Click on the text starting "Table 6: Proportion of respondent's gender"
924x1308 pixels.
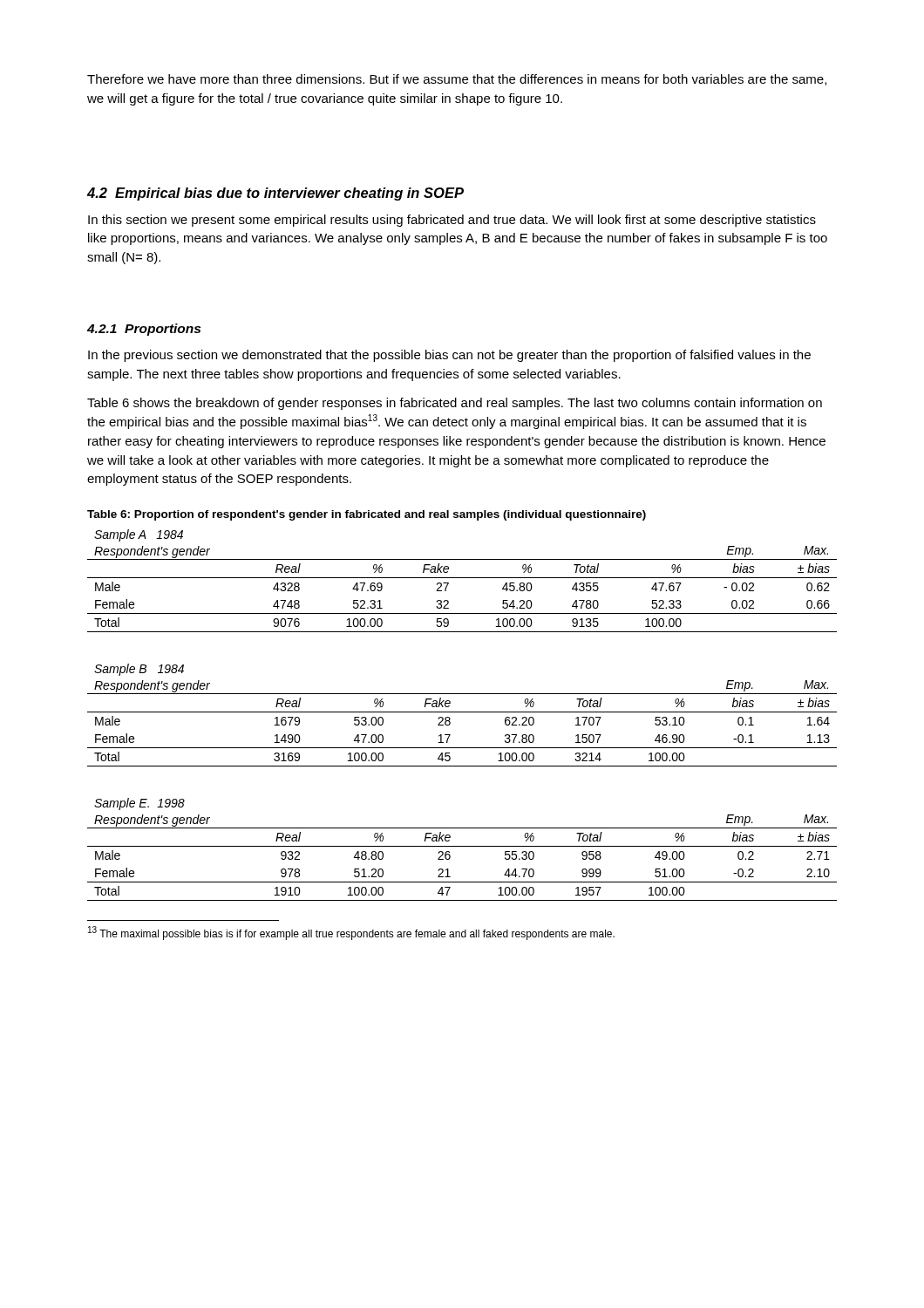pos(367,514)
